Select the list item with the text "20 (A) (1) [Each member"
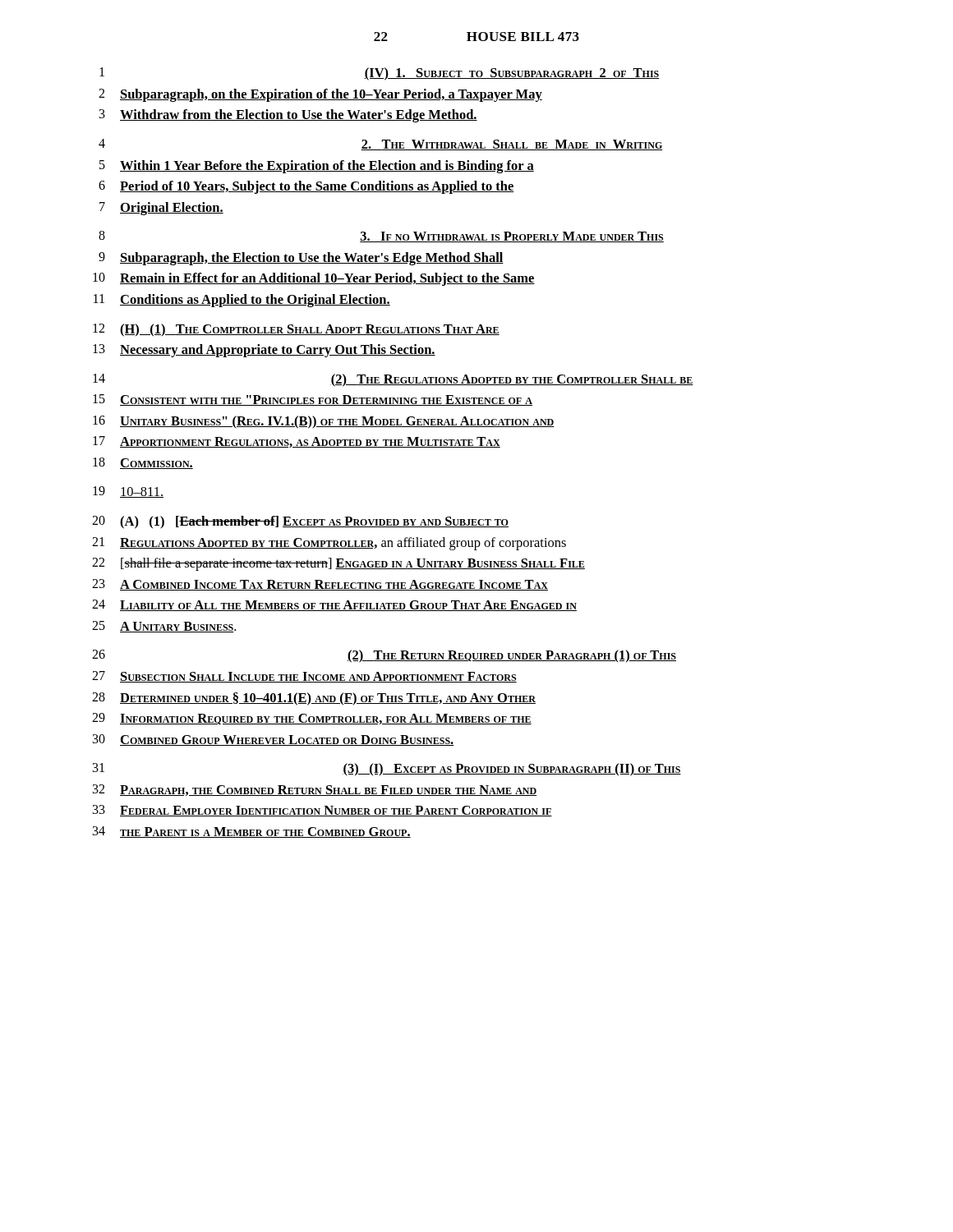953x1232 pixels. 485,574
